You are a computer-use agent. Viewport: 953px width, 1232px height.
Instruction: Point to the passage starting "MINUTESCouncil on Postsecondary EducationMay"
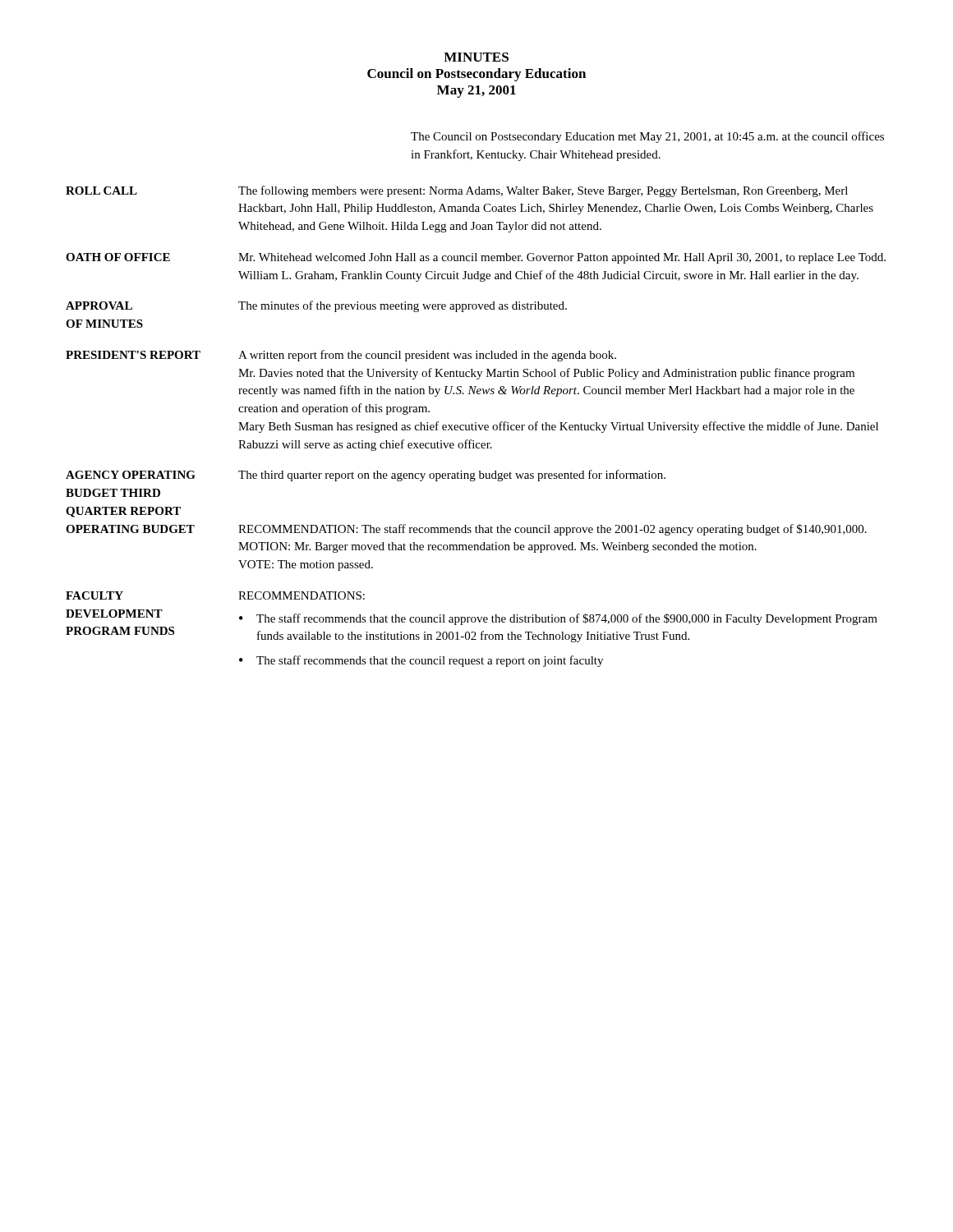point(476,74)
